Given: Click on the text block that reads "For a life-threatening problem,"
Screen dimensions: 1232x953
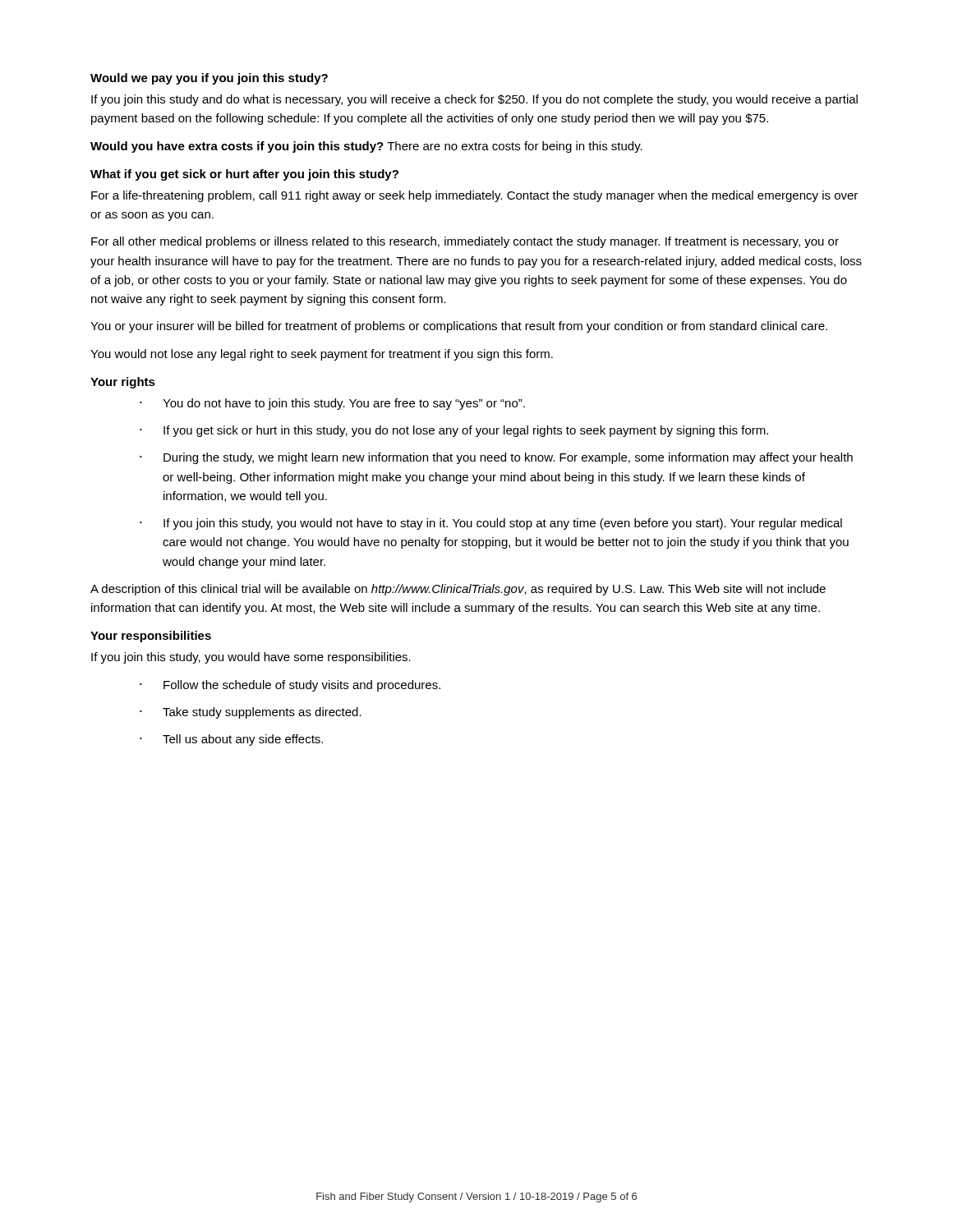Looking at the screenshot, I should [474, 204].
